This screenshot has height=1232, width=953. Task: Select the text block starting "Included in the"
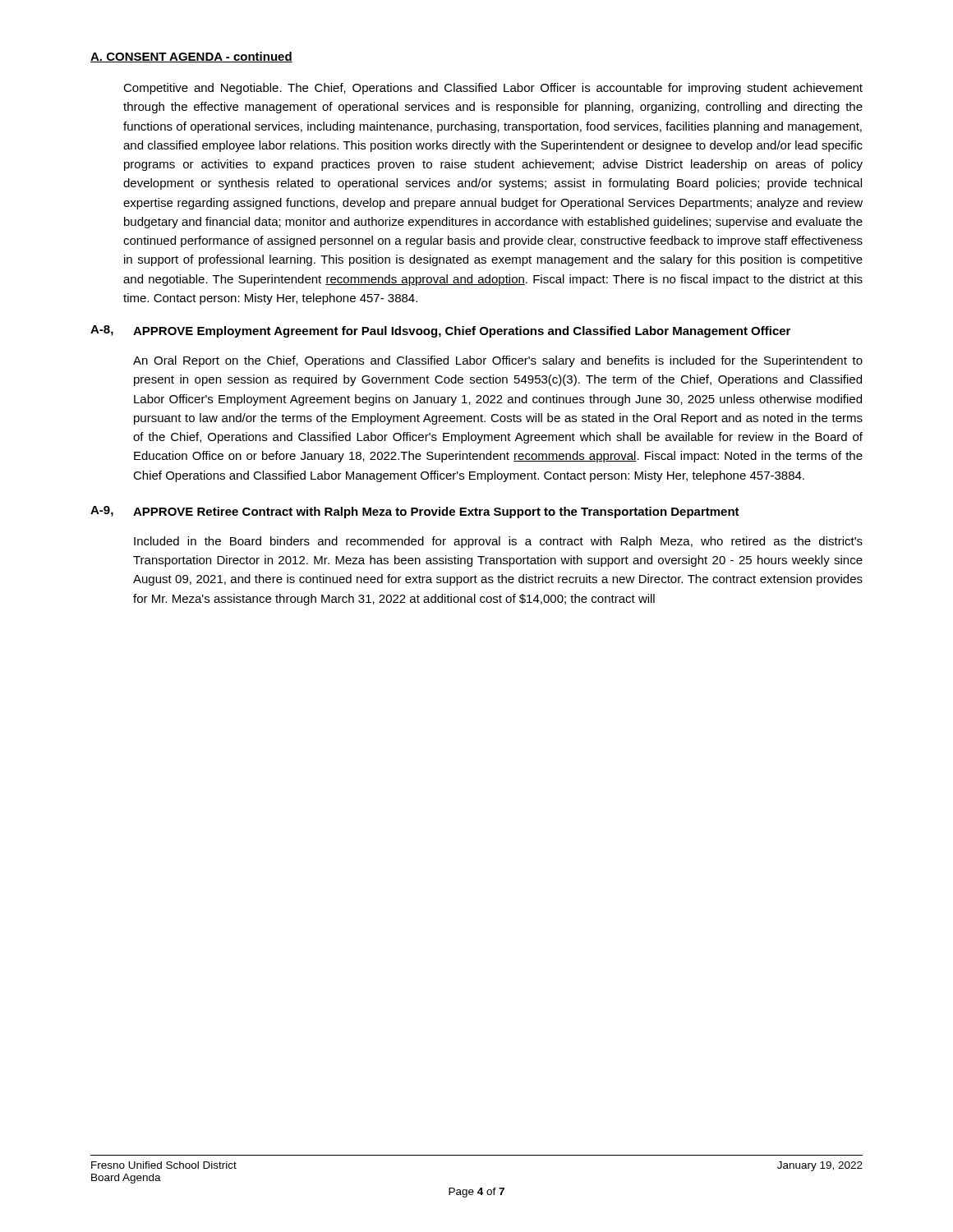pyautogui.click(x=498, y=569)
